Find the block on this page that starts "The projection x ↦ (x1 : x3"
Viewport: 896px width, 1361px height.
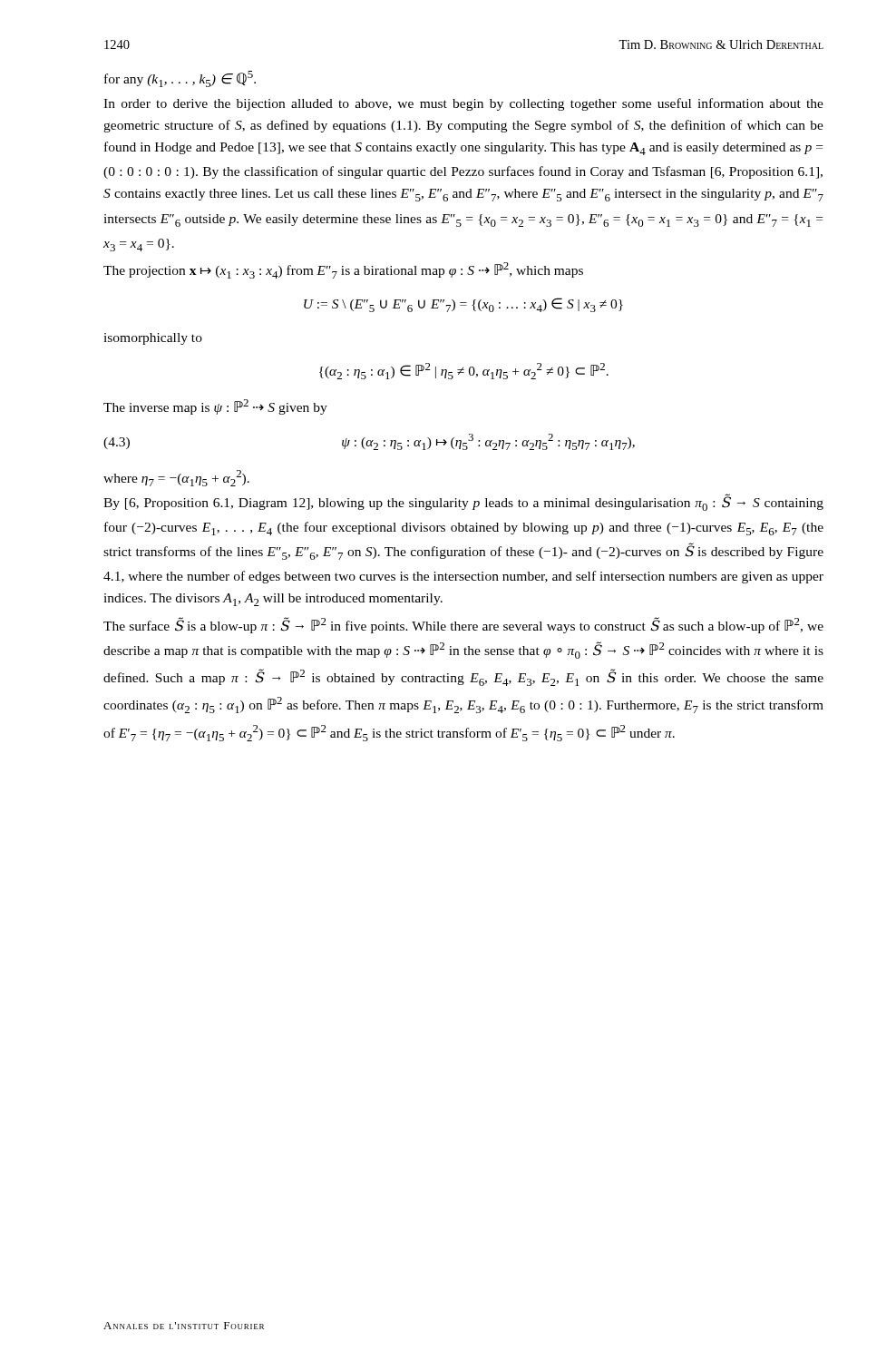pyautogui.click(x=463, y=270)
